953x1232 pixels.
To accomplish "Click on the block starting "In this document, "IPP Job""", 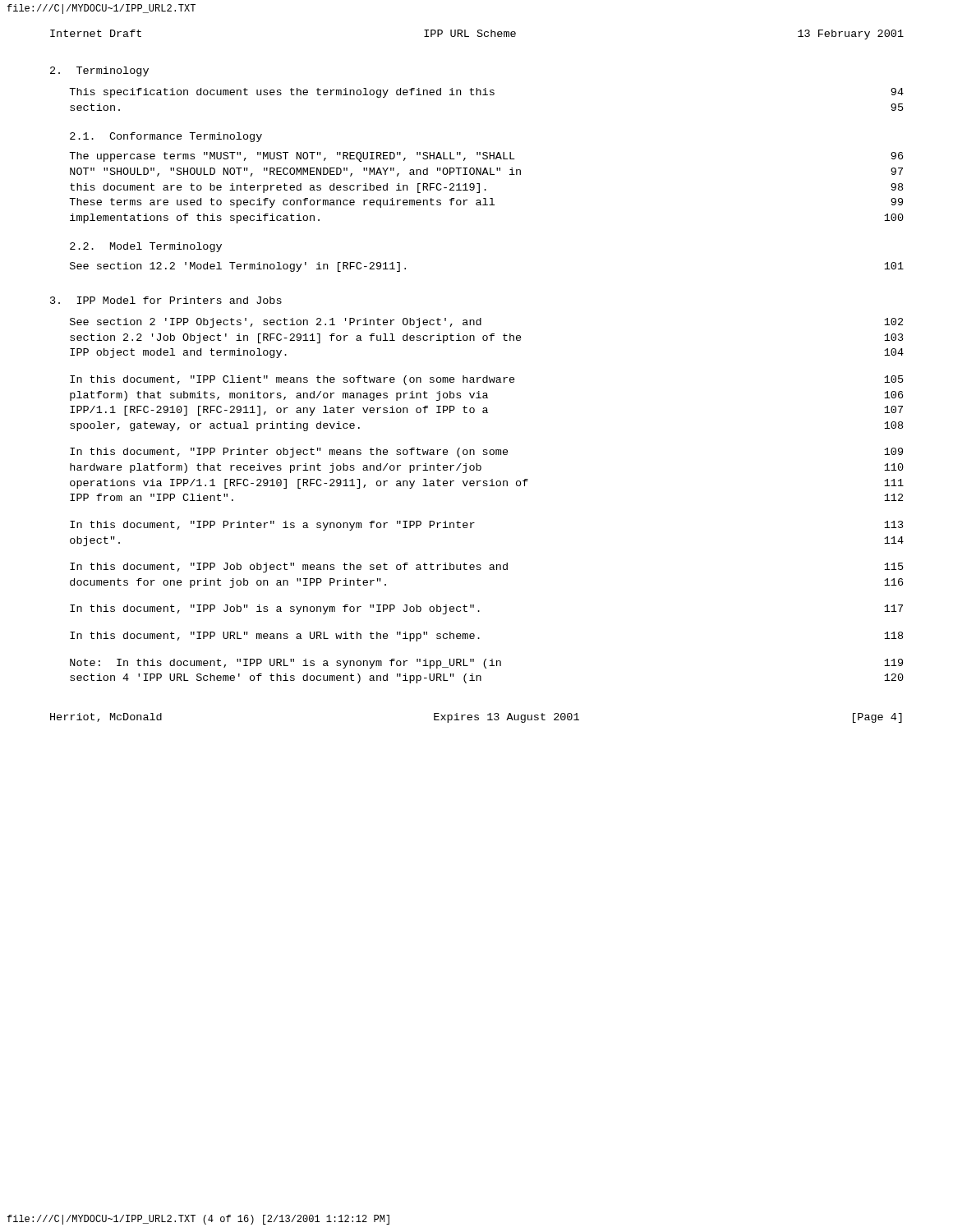I will [x=266, y=609].
